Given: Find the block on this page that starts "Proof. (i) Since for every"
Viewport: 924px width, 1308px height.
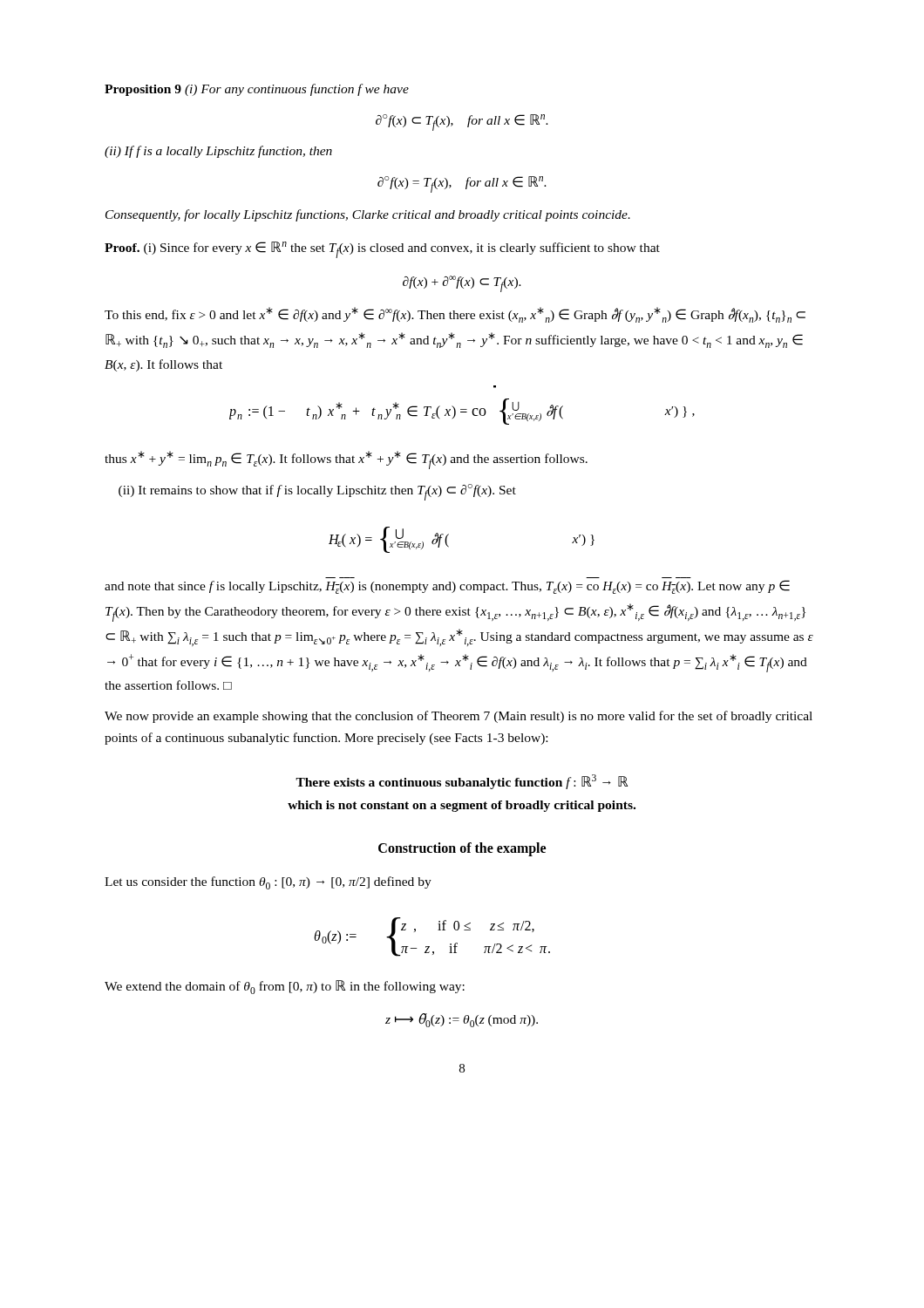Looking at the screenshot, I should pyautogui.click(x=382, y=248).
